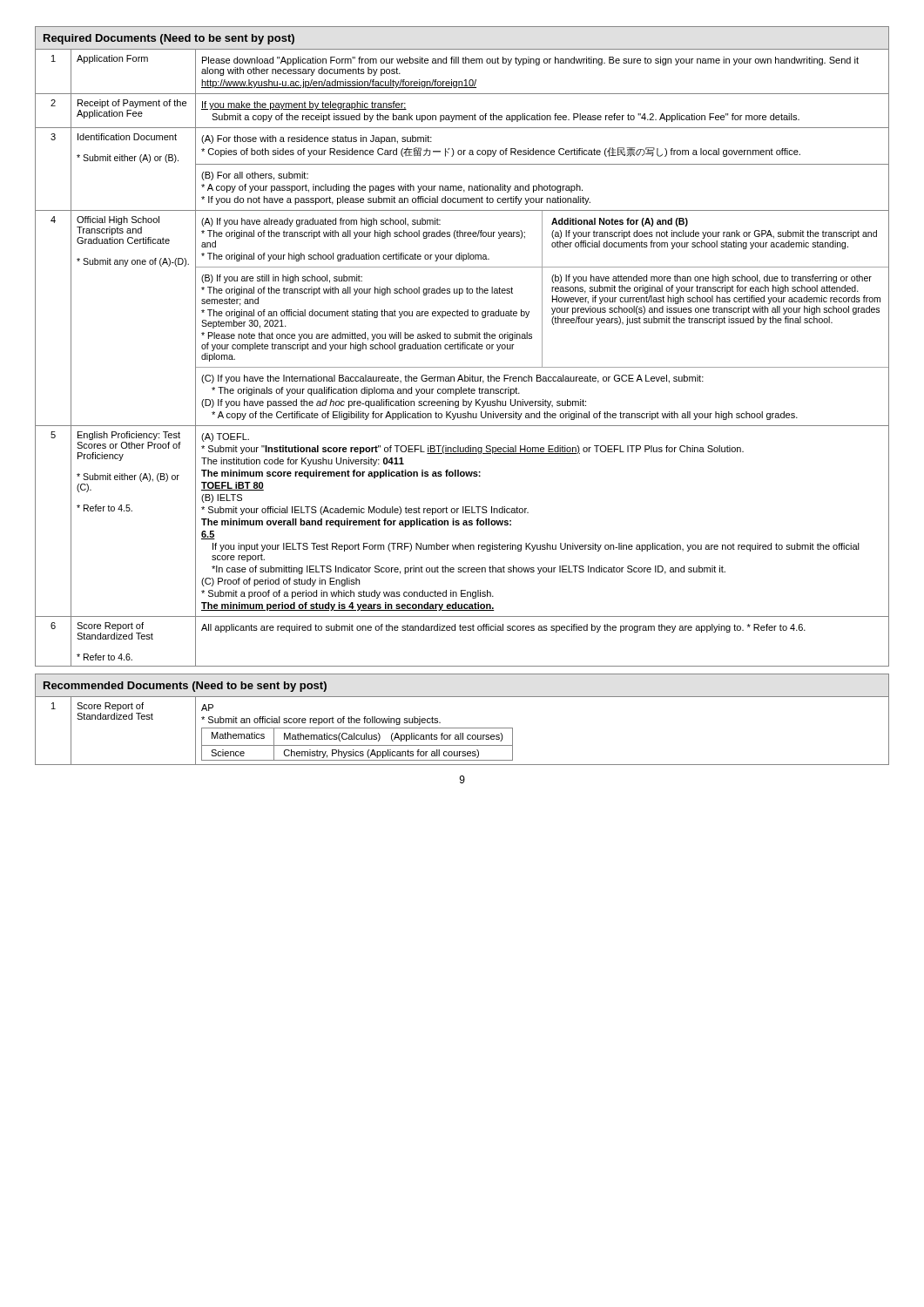924x1307 pixels.
Task: Locate the table with the text "(A) For those with a"
Action: [462, 346]
